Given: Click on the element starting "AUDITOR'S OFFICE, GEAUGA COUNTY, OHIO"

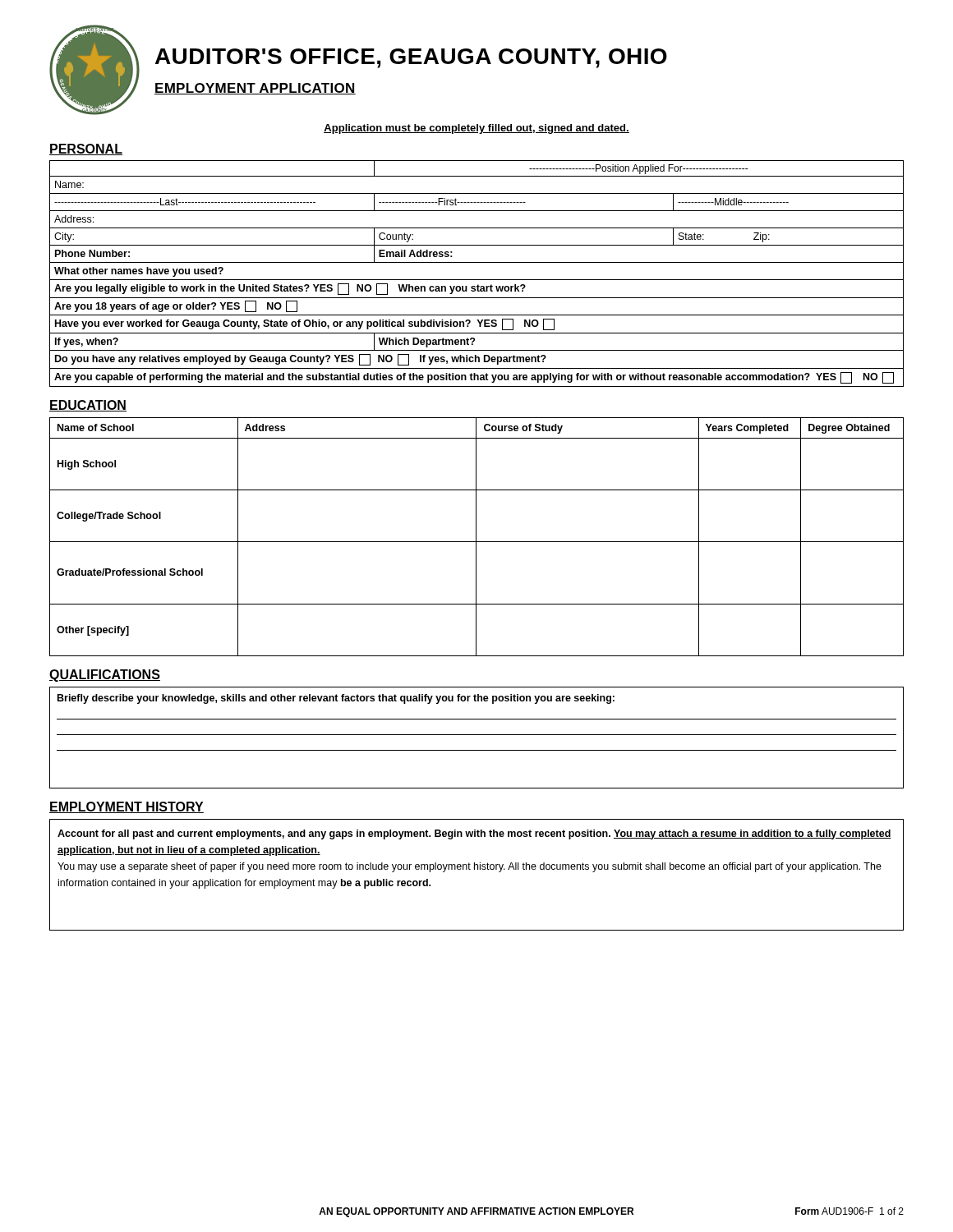Looking at the screenshot, I should coord(411,56).
